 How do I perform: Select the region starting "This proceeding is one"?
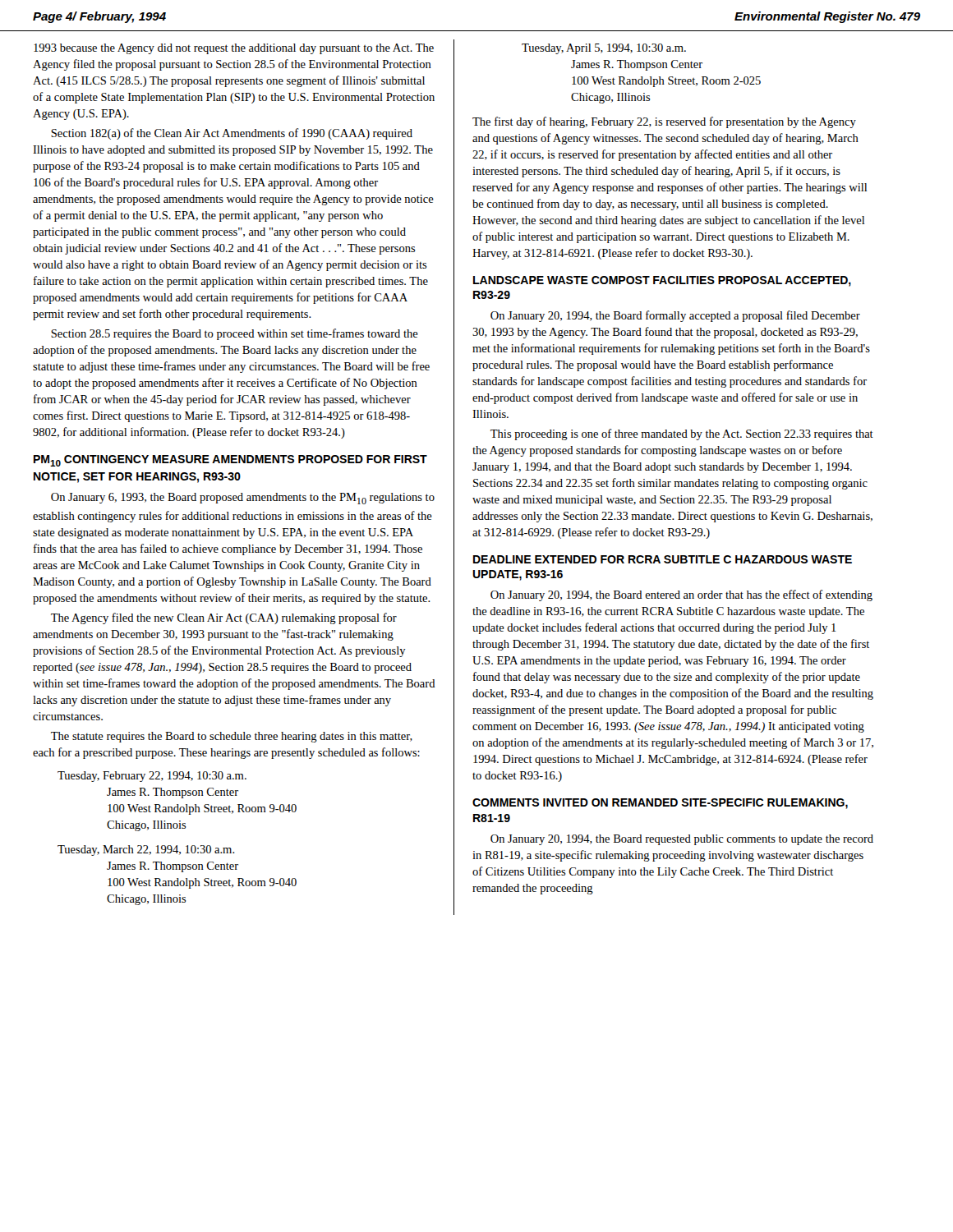coord(674,483)
